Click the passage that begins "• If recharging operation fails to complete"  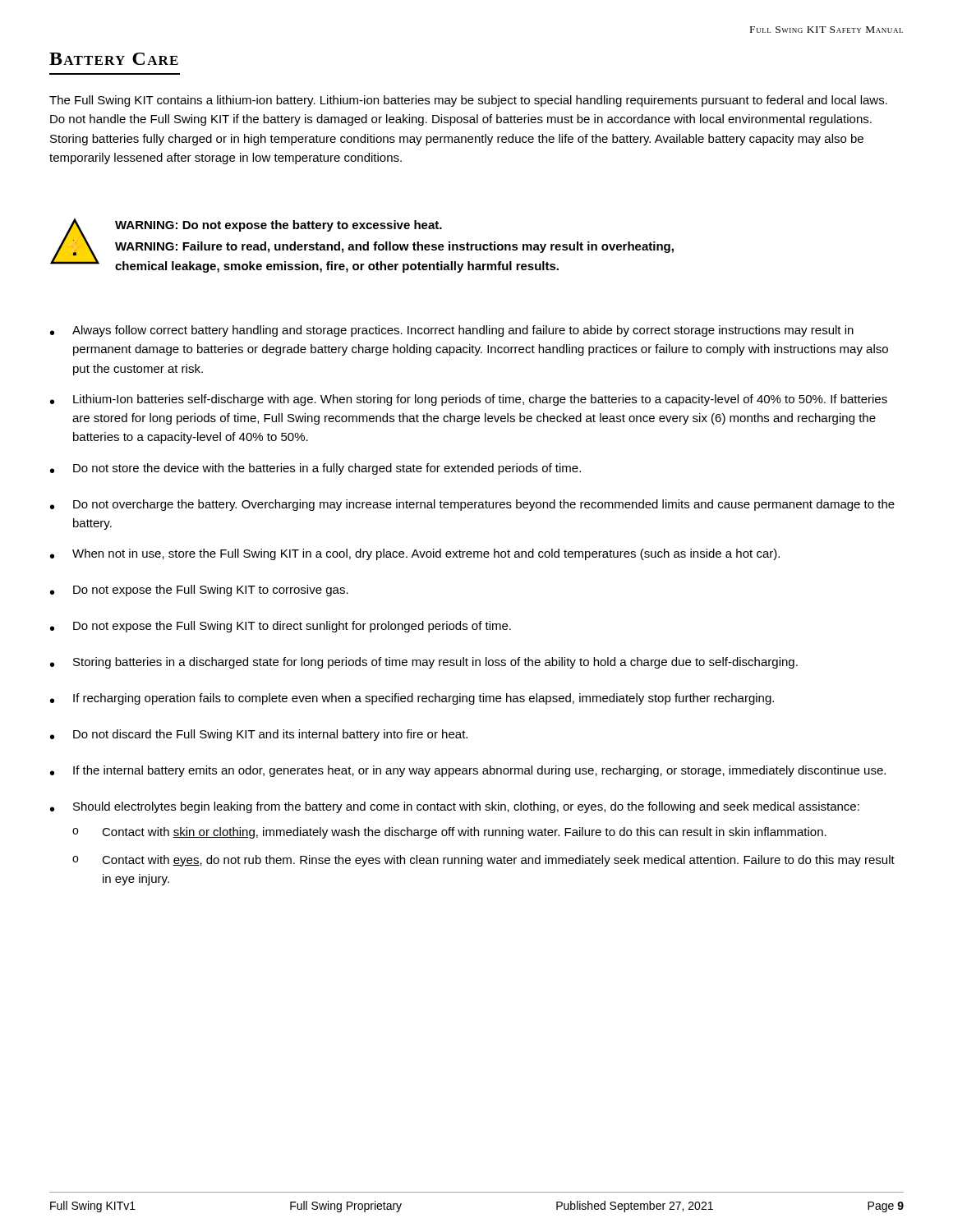[476, 701]
